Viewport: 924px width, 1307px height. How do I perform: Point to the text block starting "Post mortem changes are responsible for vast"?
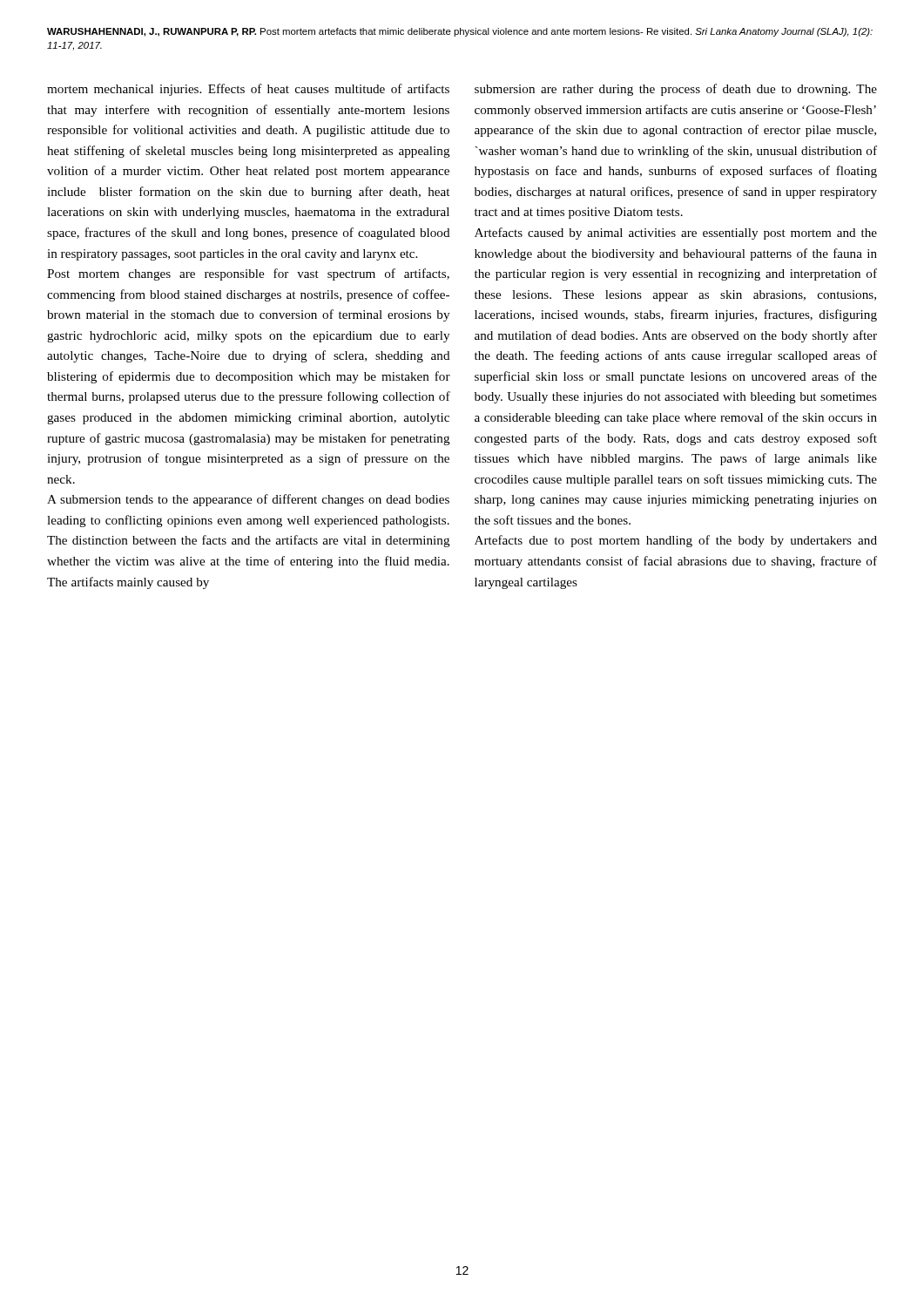[248, 376]
